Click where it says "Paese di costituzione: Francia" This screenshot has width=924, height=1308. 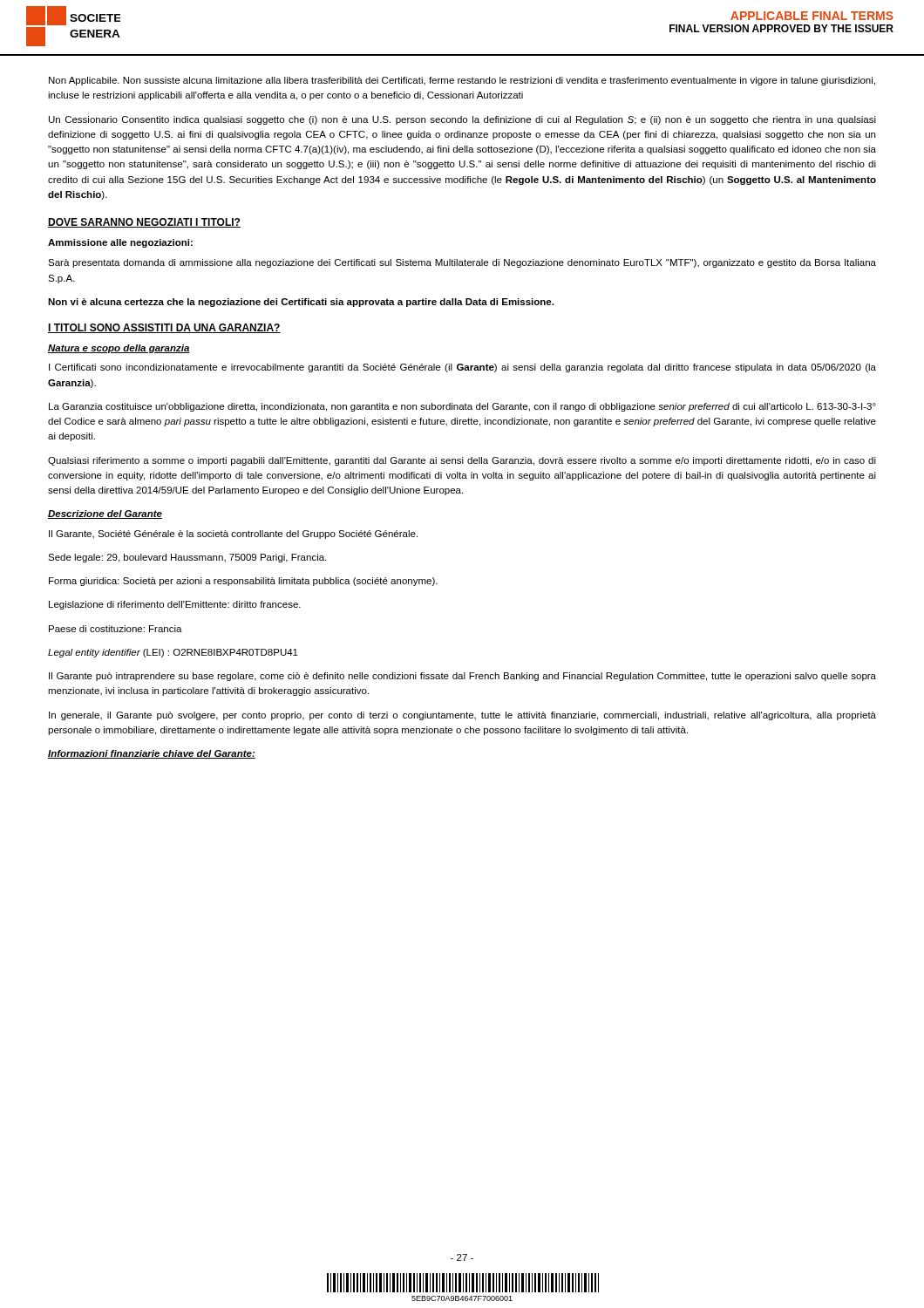(115, 628)
